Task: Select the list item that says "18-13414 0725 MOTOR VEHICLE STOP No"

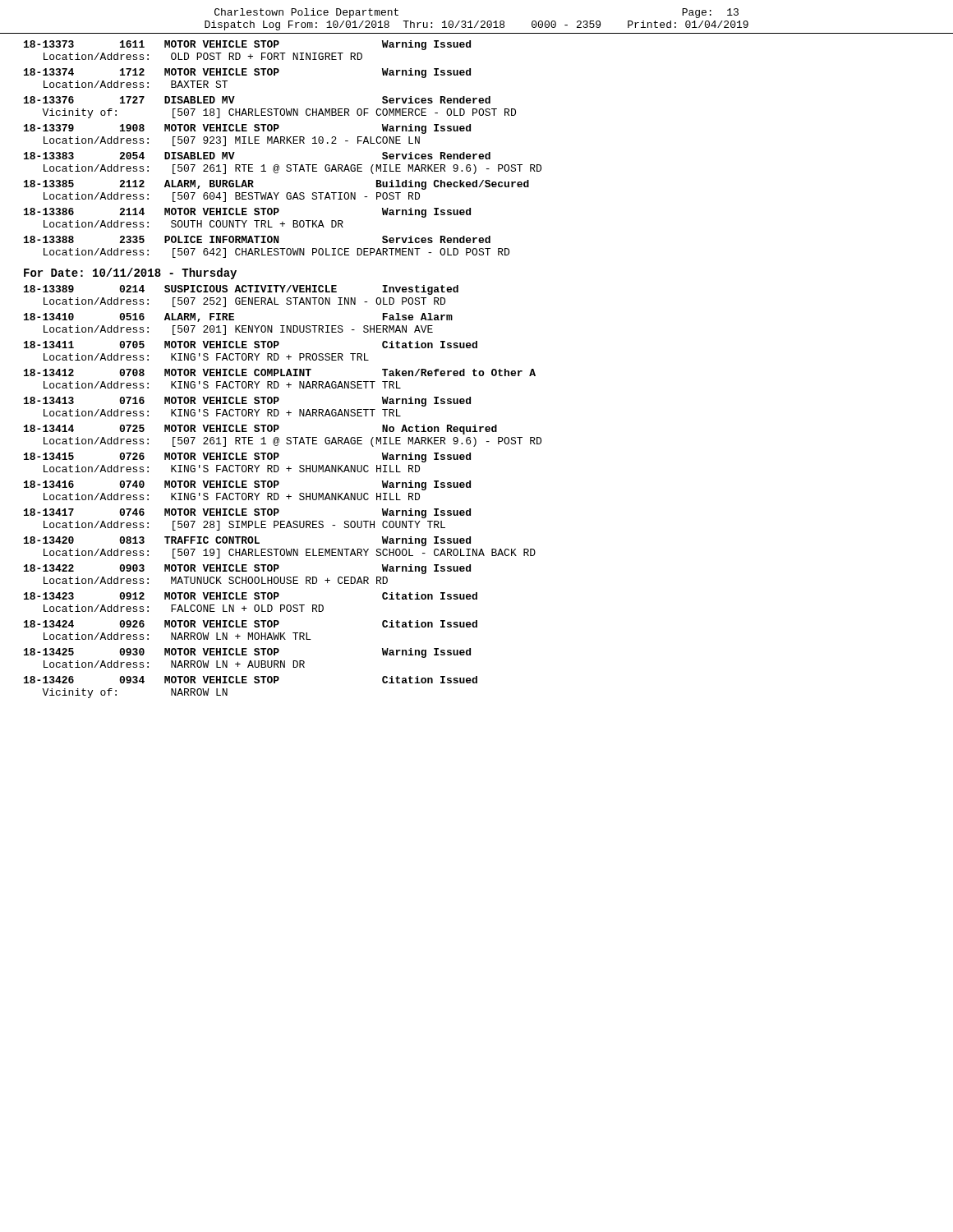Action: (481, 435)
